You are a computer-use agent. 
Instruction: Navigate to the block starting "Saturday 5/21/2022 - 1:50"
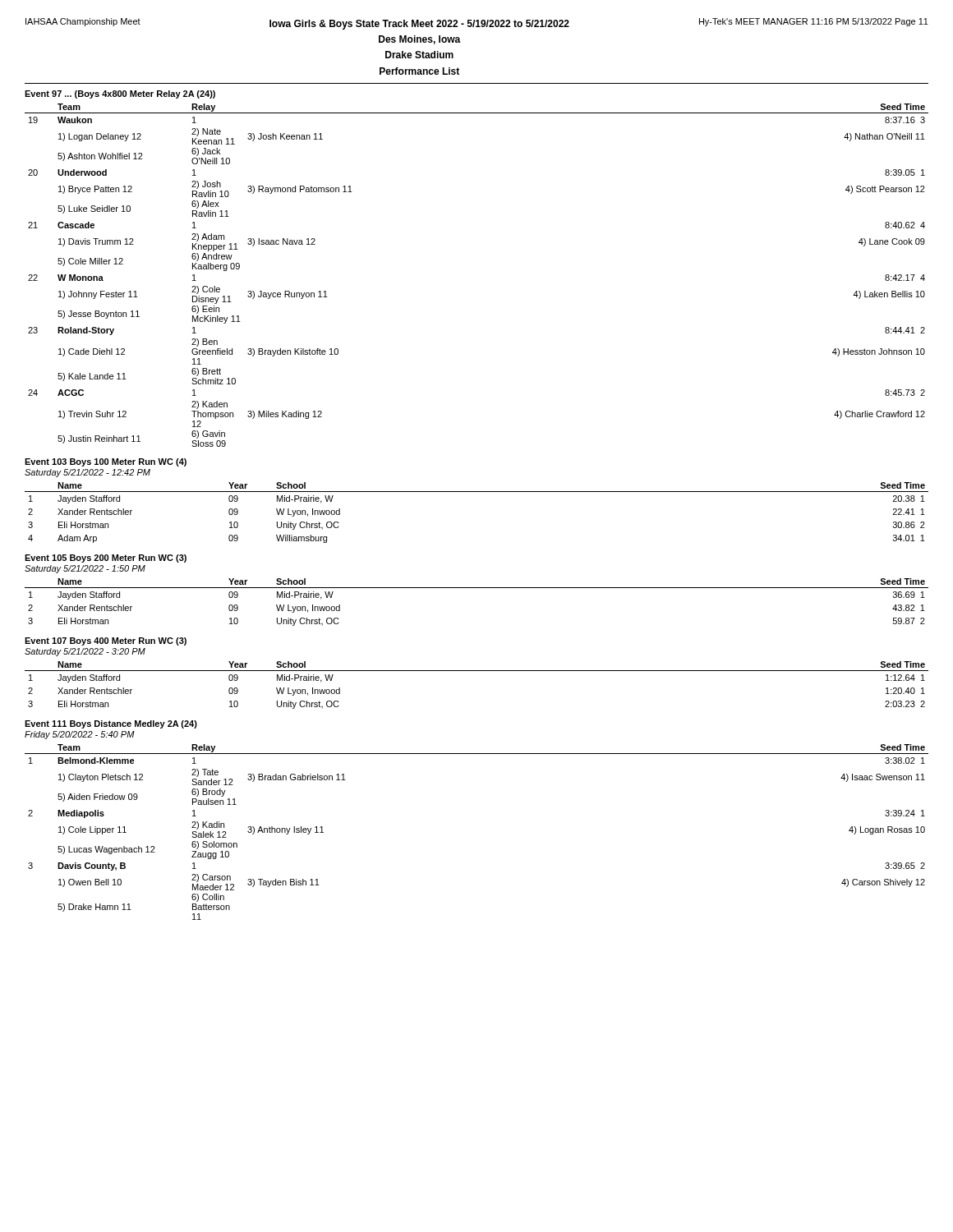tap(85, 568)
